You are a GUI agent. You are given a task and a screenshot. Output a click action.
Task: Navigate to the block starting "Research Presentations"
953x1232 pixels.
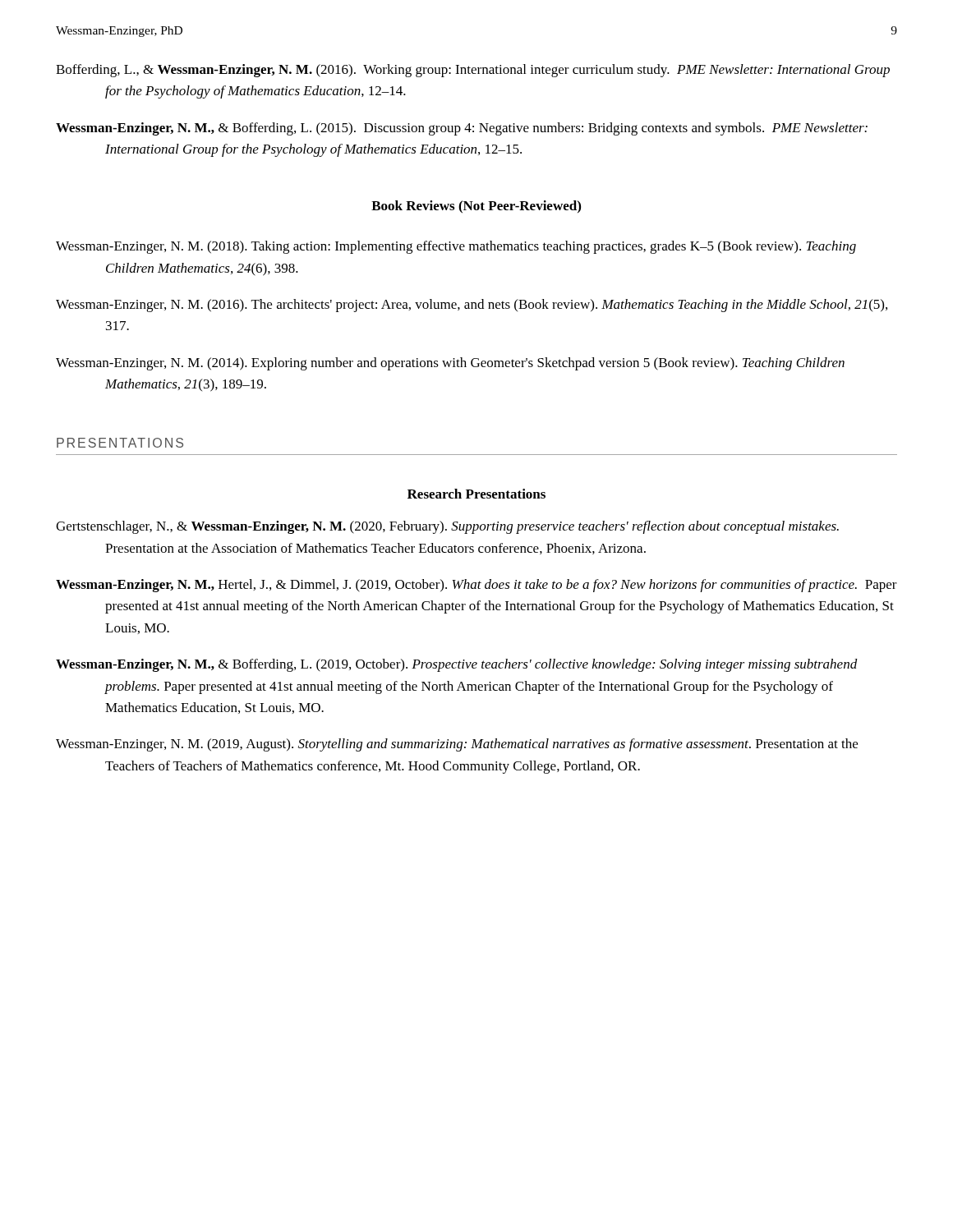pyautogui.click(x=476, y=494)
